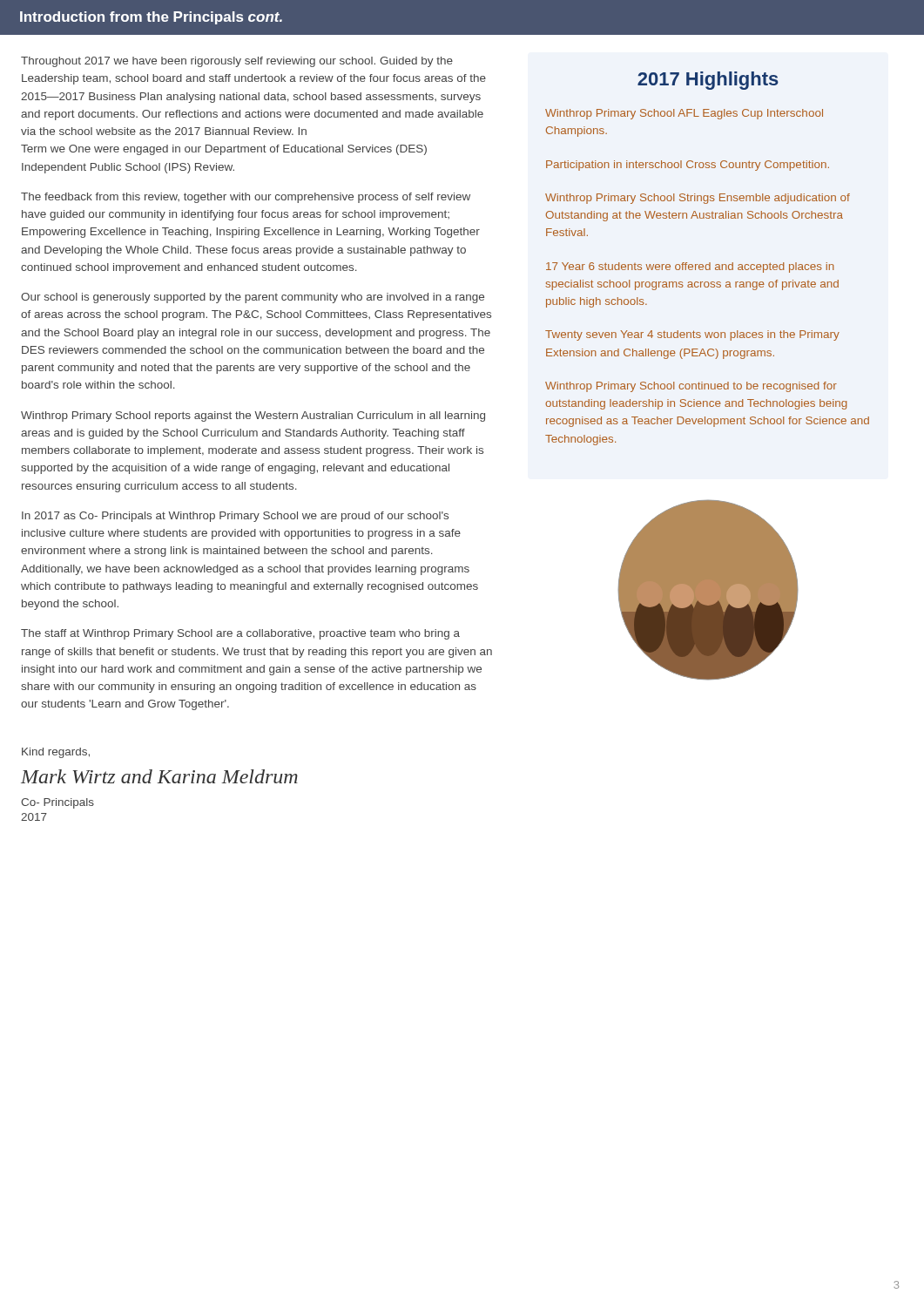This screenshot has width=924, height=1307.
Task: Find the block on this page that starts "Twenty seven Year 4 students won"
Action: 692,343
